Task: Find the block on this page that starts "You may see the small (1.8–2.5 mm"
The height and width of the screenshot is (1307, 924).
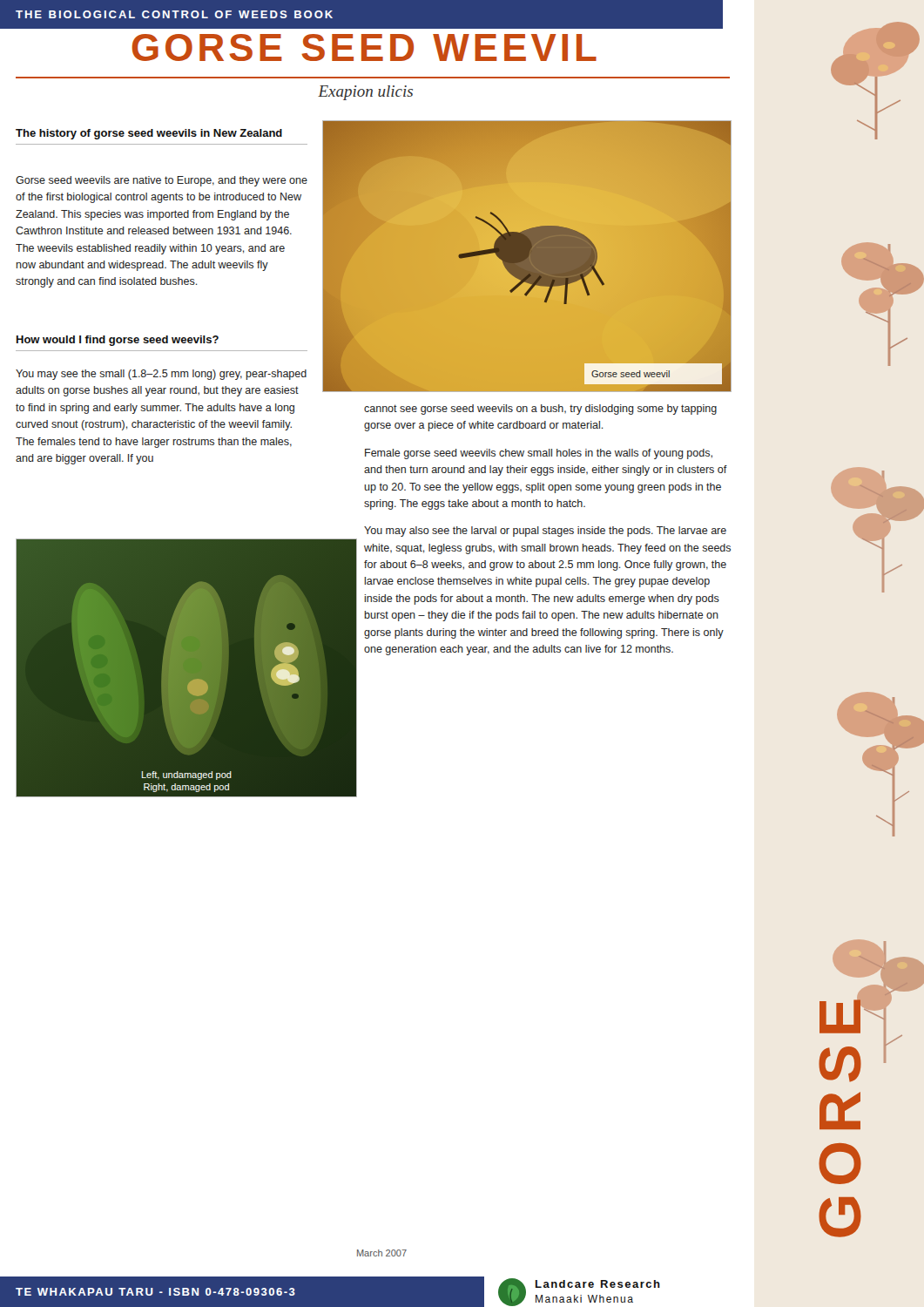Action: 162,417
